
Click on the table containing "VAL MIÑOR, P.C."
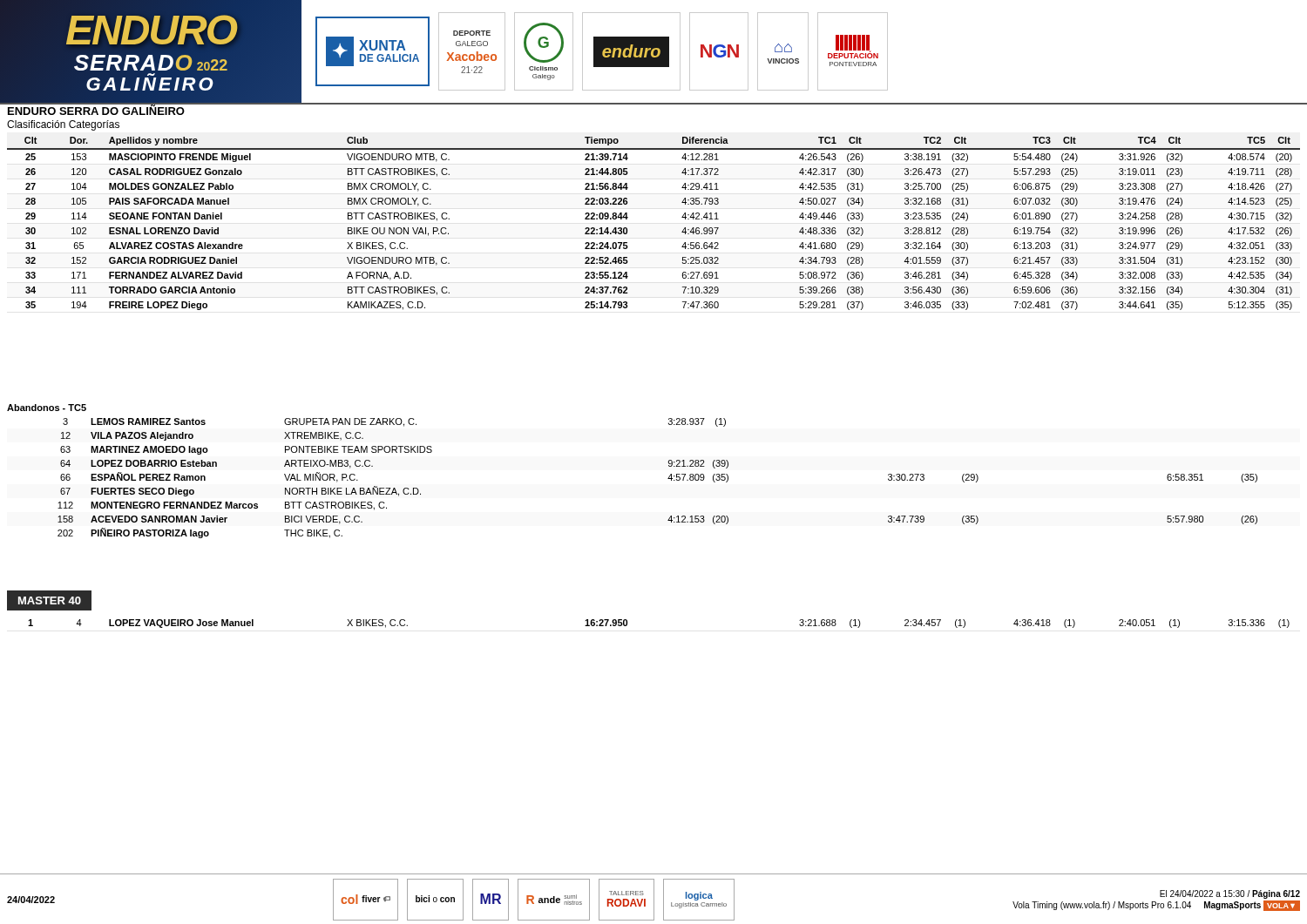click(654, 477)
